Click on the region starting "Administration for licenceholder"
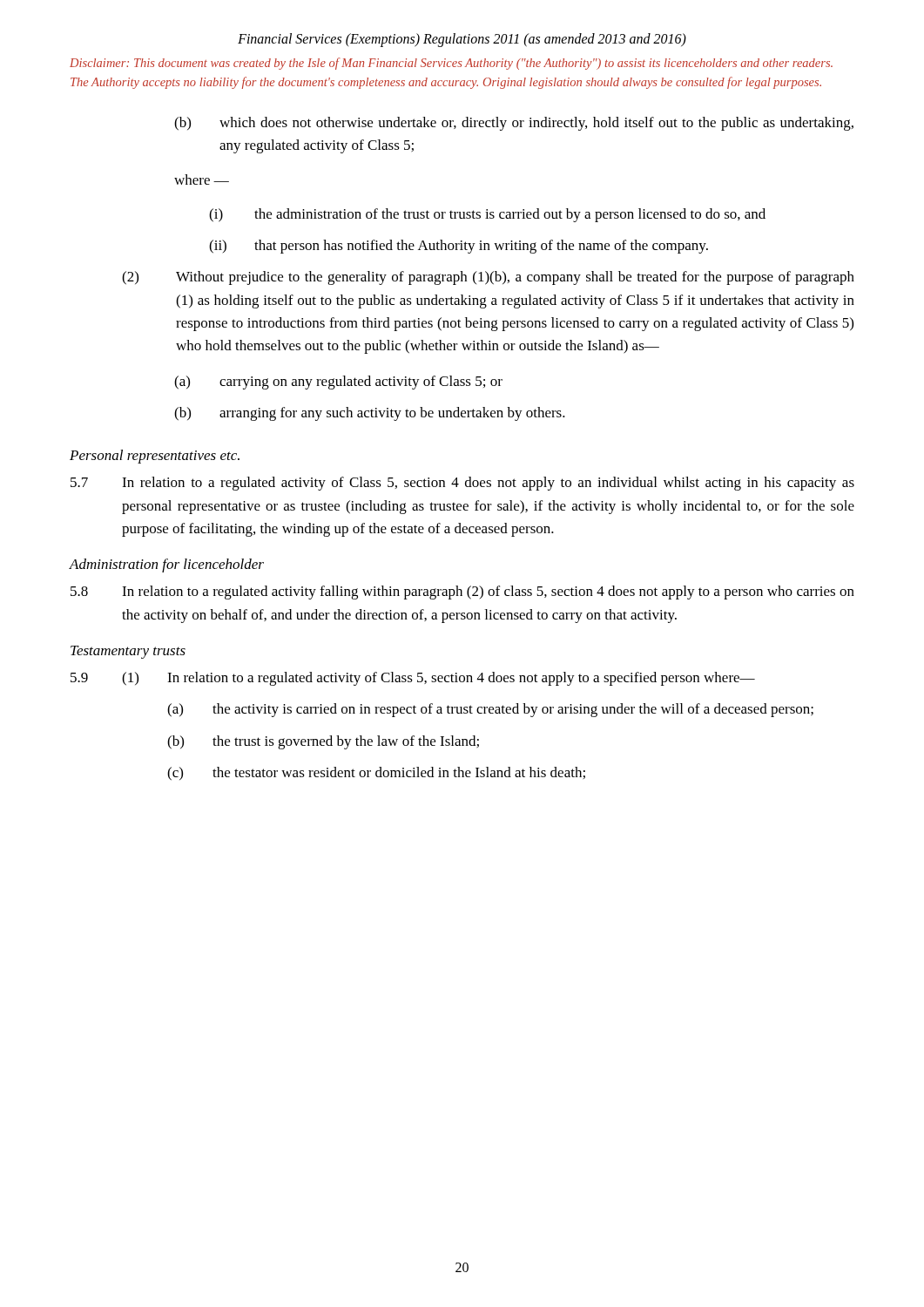Image resolution: width=924 pixels, height=1307 pixels. pyautogui.click(x=167, y=564)
